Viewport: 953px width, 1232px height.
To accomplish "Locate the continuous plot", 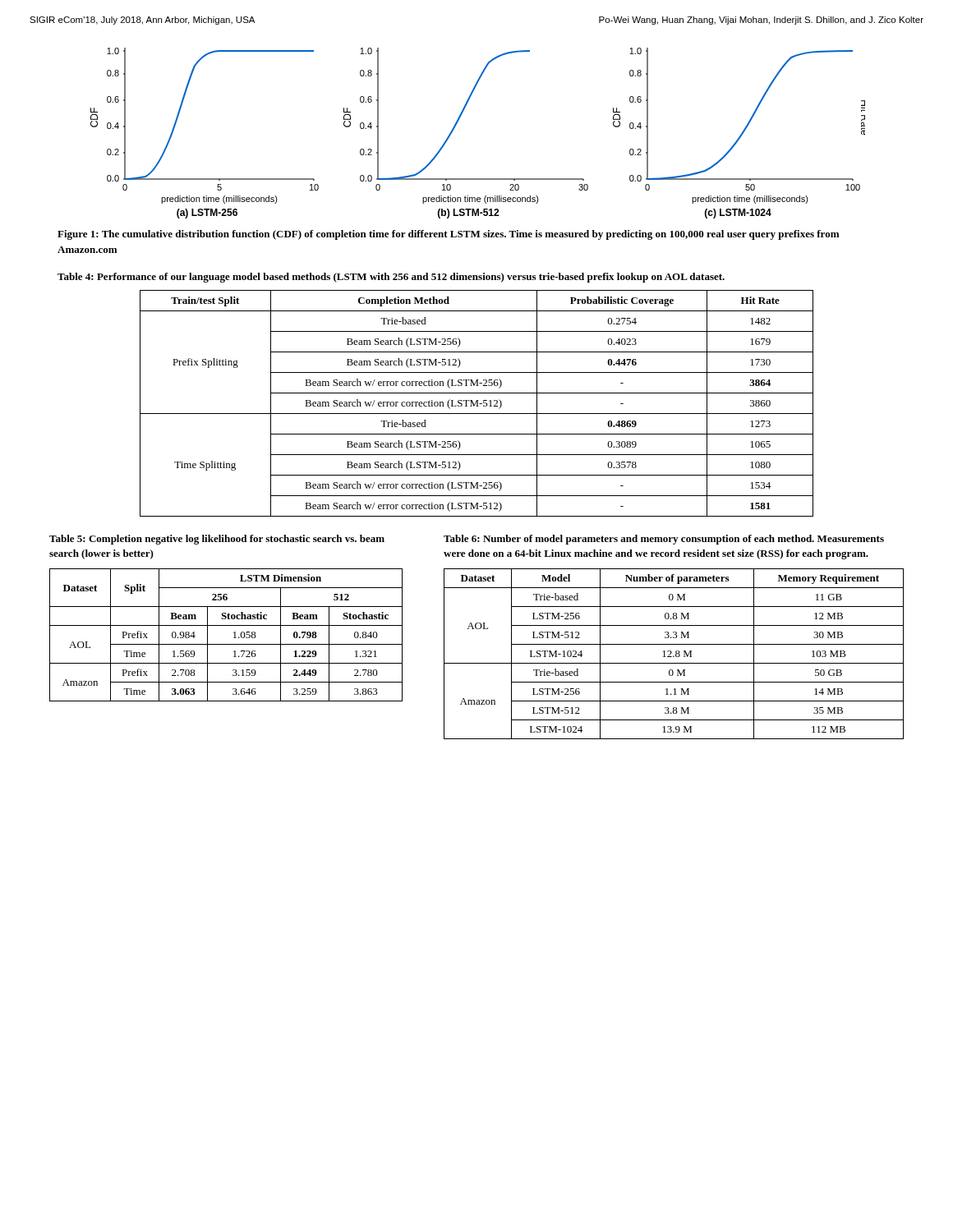I will pyautogui.click(x=476, y=122).
